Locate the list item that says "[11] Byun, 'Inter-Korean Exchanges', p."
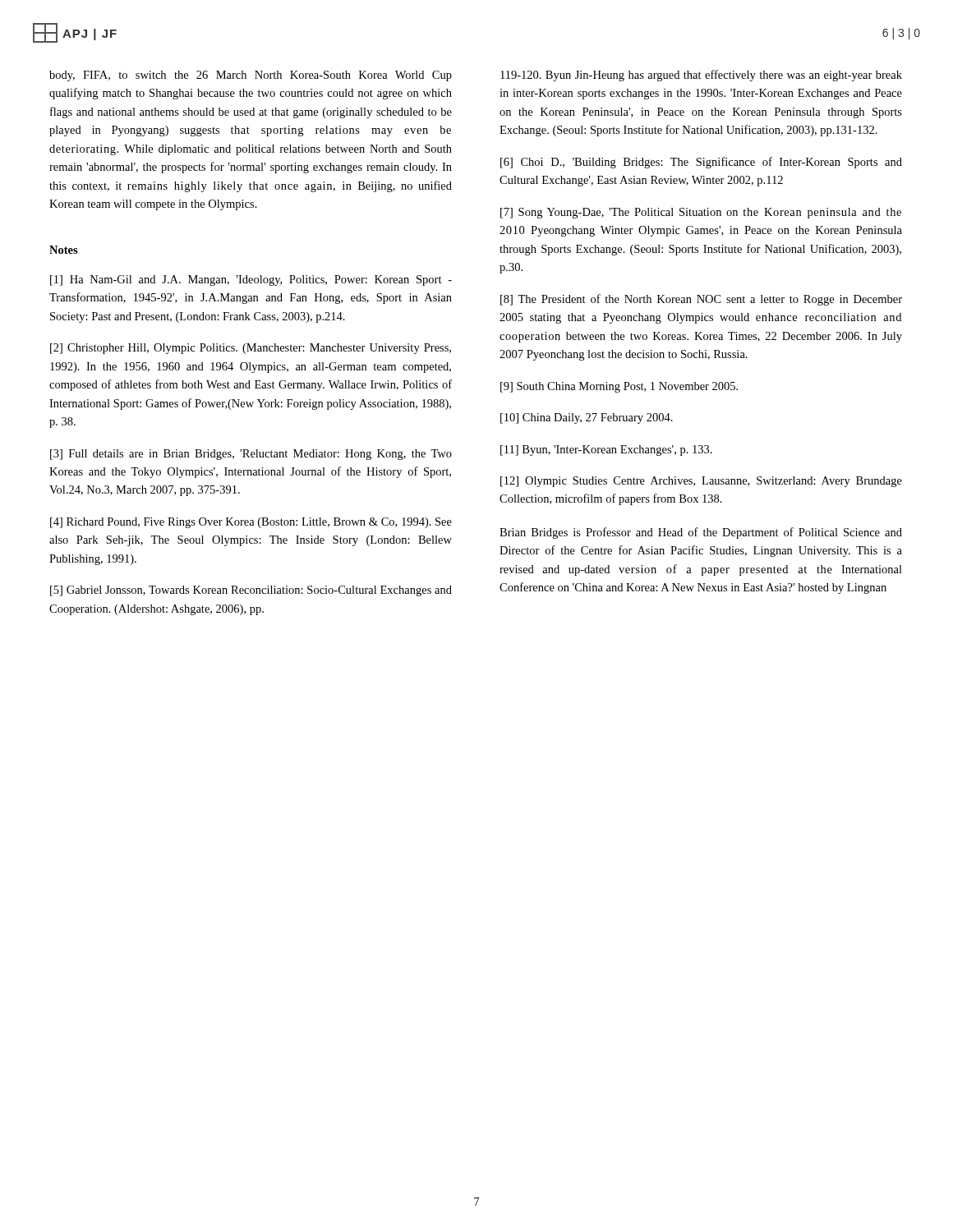 click(x=606, y=449)
